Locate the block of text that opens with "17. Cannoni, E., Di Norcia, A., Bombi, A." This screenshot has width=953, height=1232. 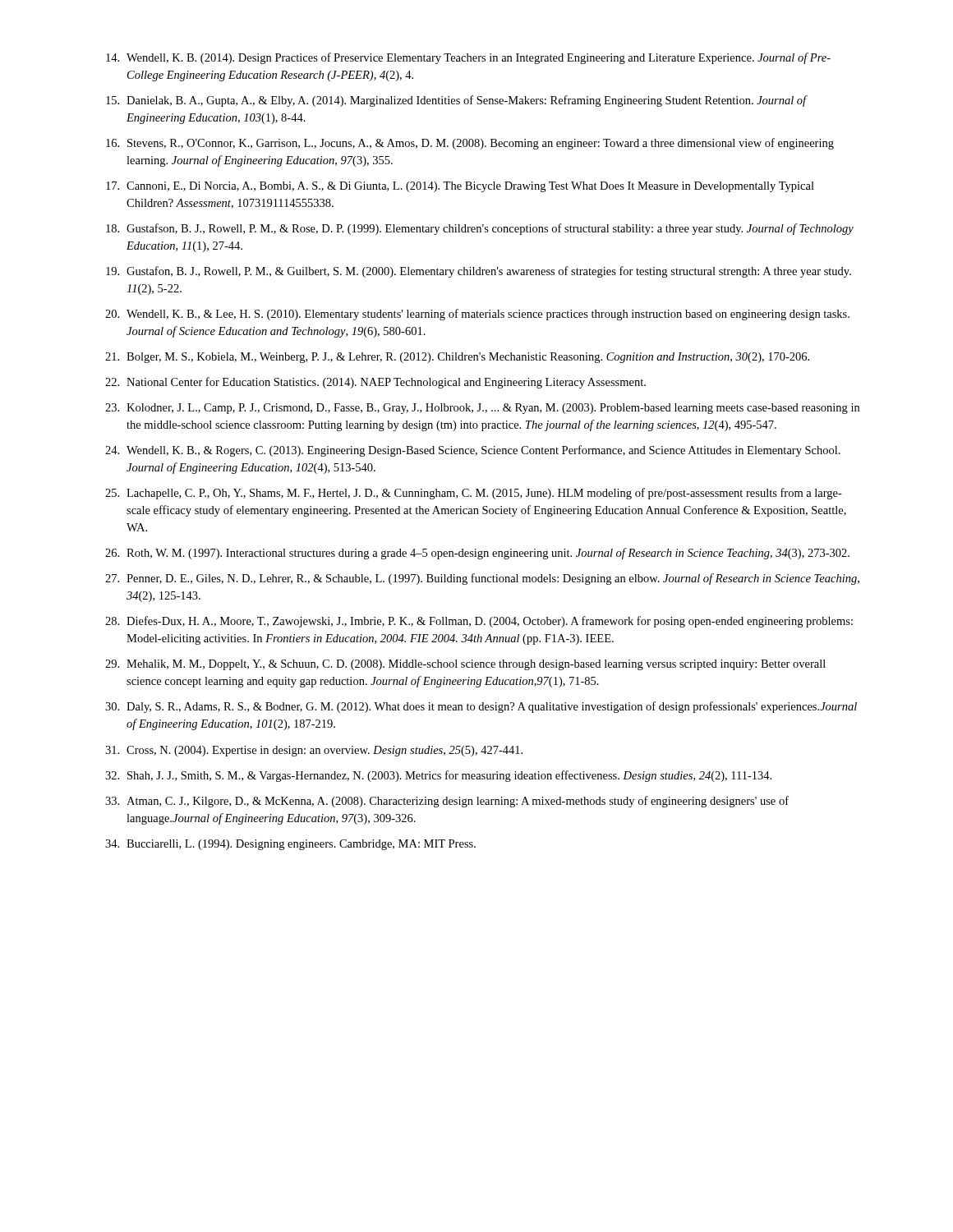click(476, 195)
